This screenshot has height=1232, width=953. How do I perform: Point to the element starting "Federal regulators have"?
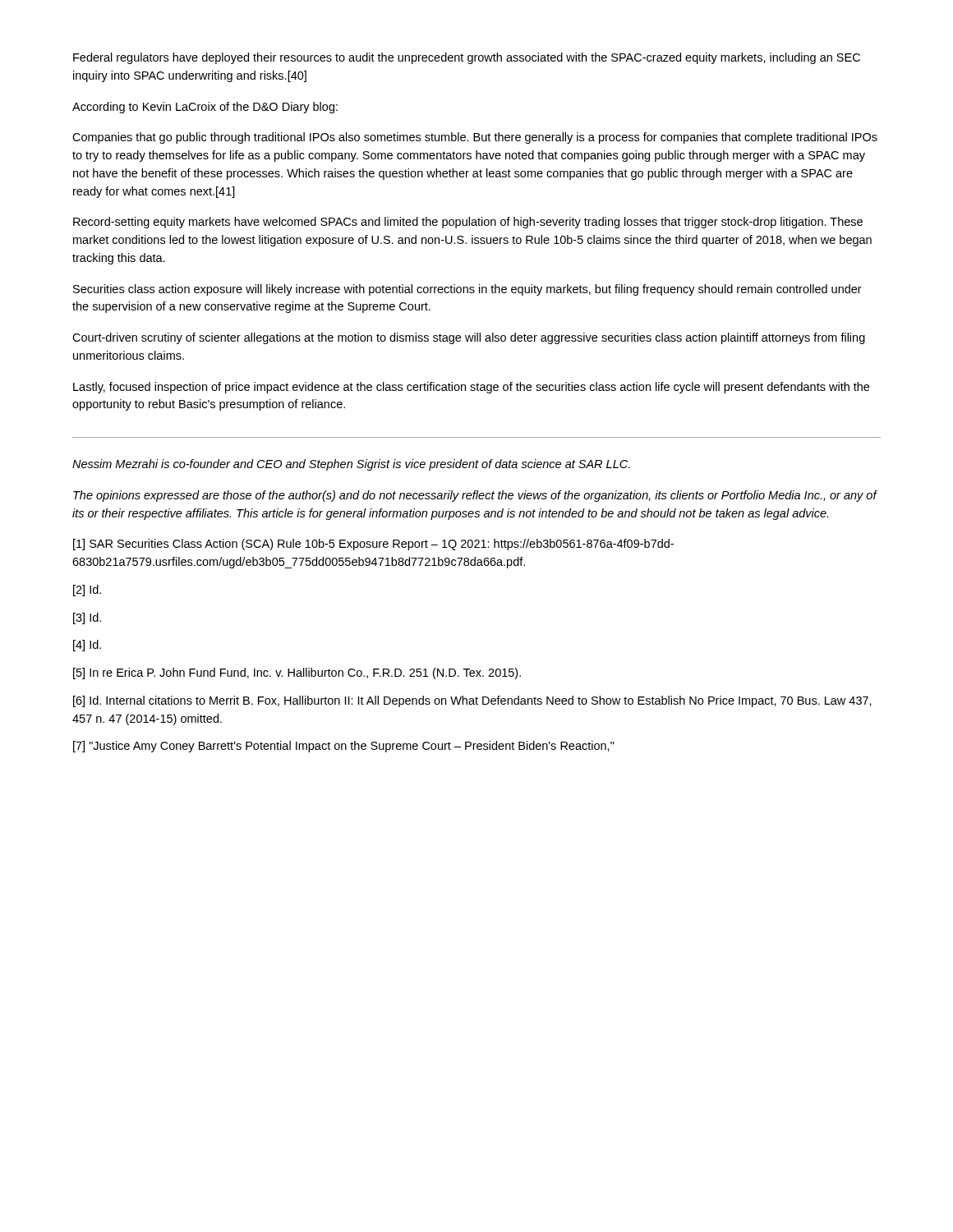467,66
